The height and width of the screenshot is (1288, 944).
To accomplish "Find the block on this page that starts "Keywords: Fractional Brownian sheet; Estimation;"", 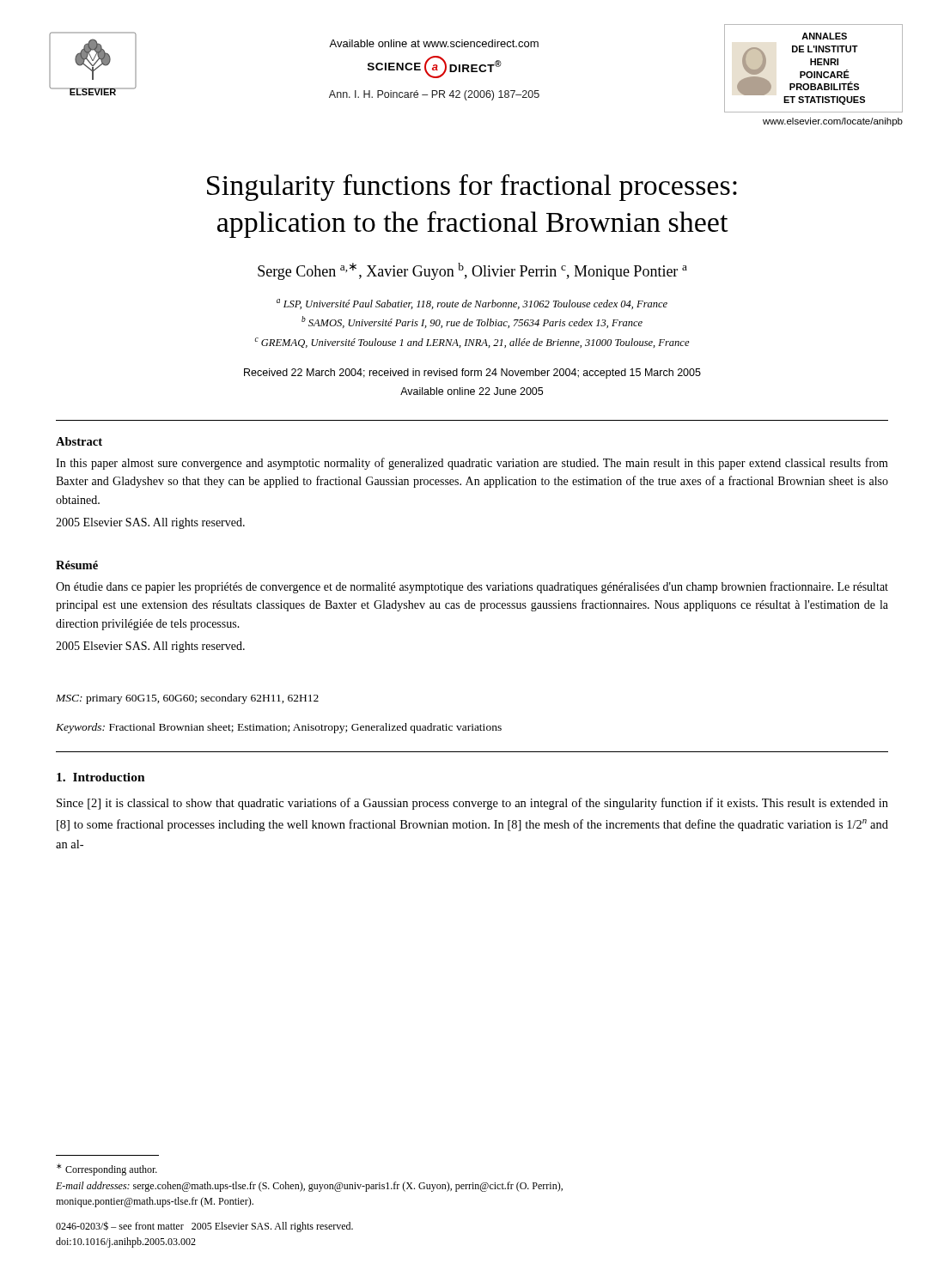I will point(279,727).
